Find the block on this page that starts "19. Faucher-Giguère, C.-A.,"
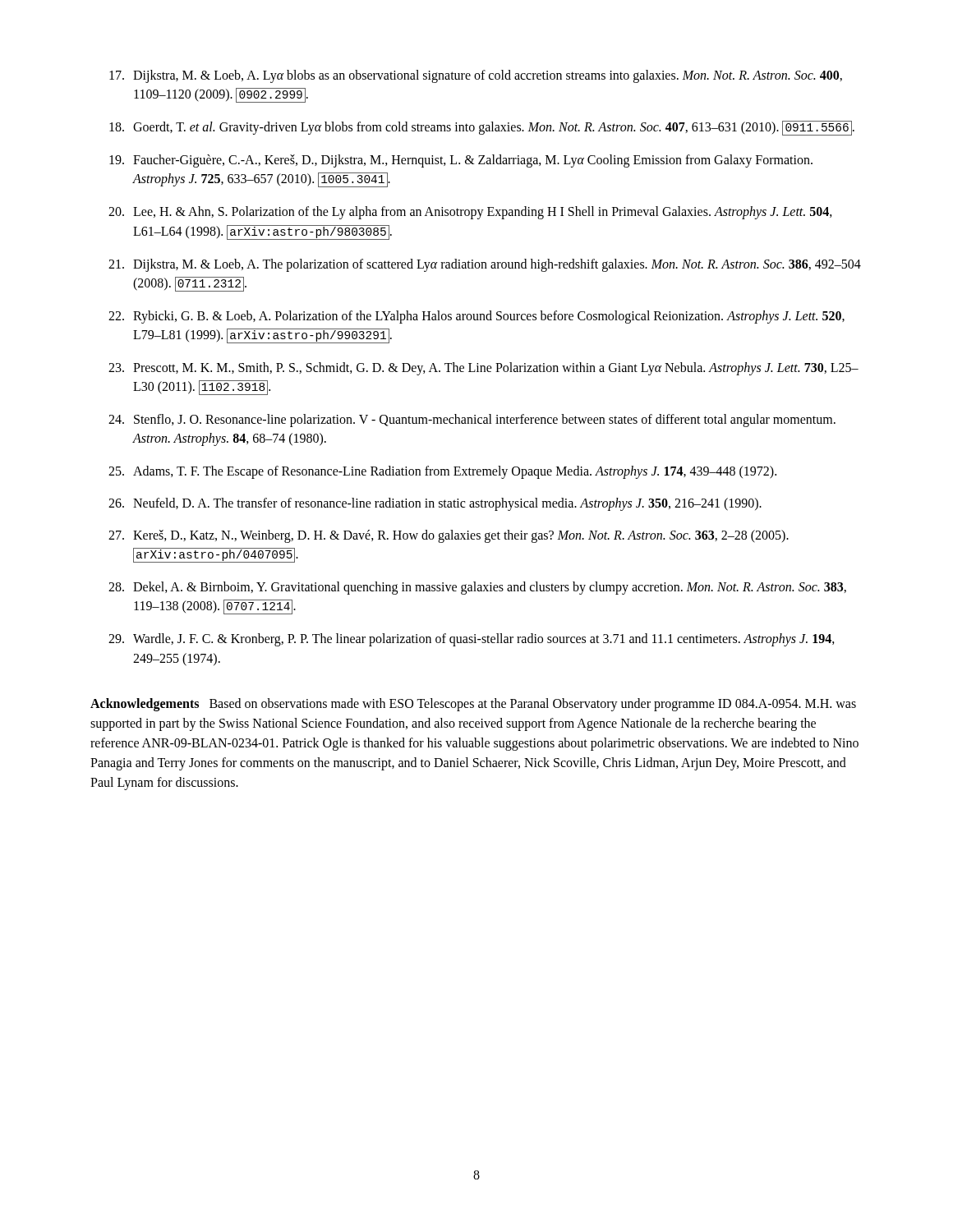 click(x=476, y=170)
